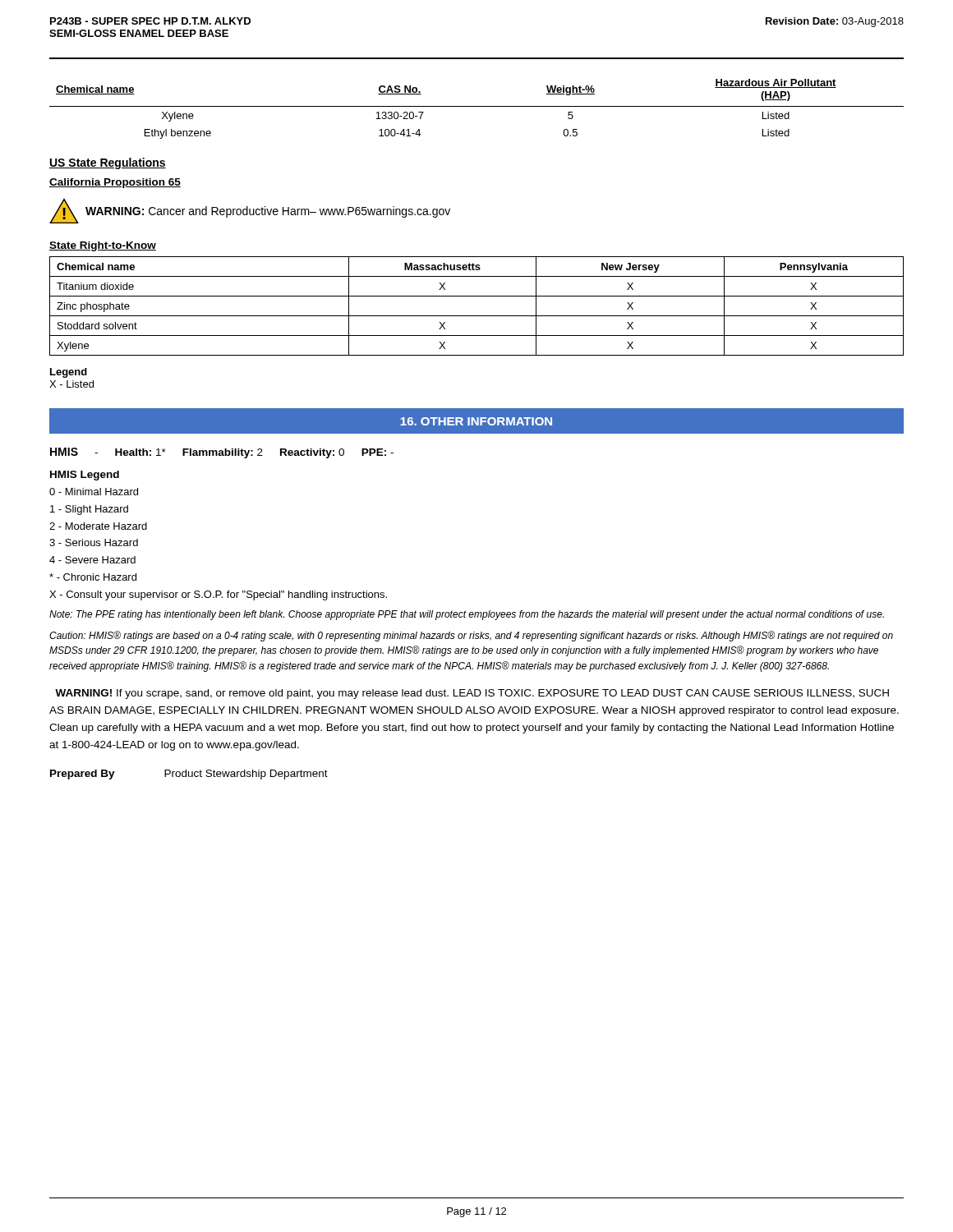Click on the block starting "California Proposition 65"
Viewport: 953px width, 1232px height.
coord(115,182)
